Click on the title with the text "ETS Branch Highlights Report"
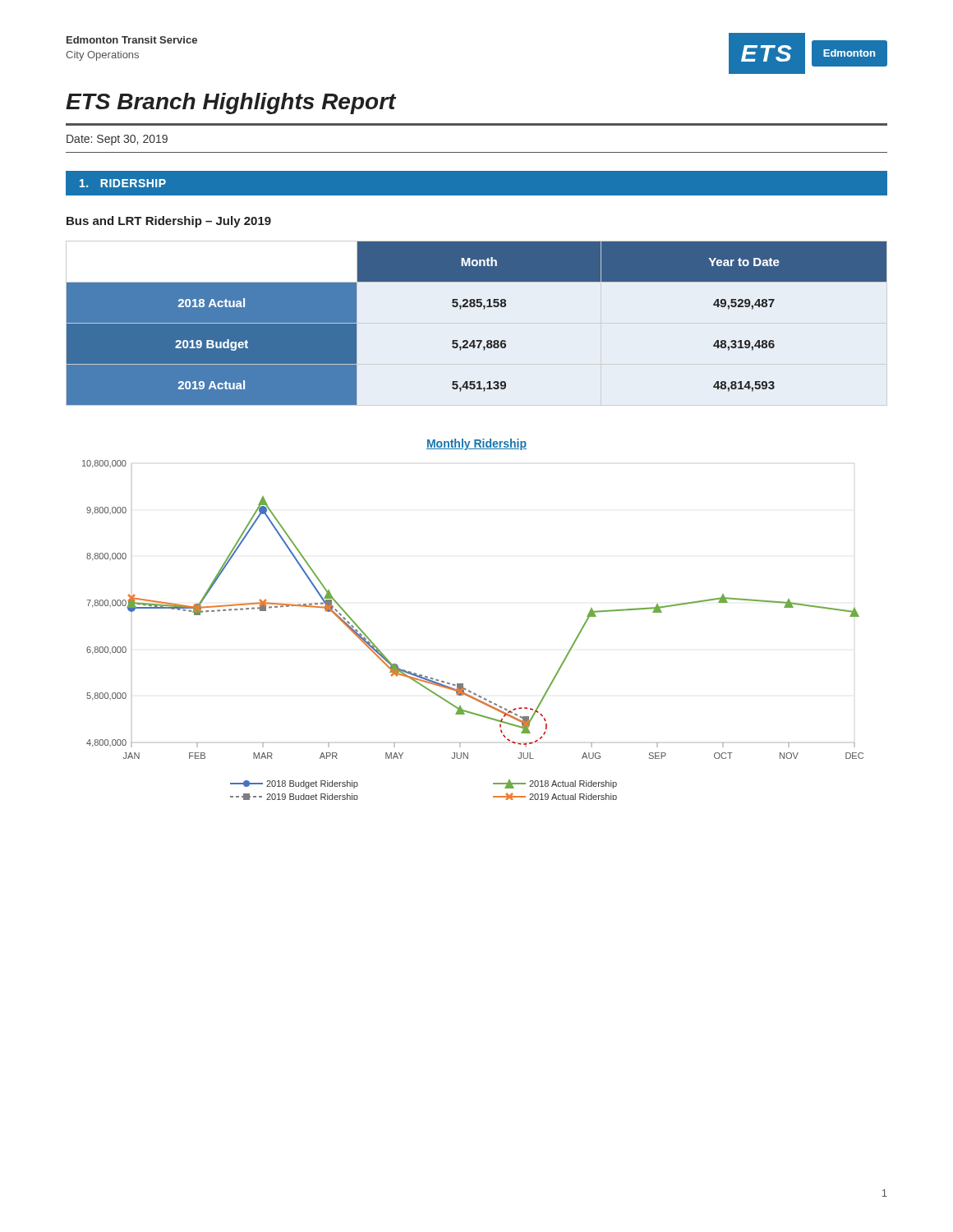The image size is (953, 1232). pyautogui.click(x=231, y=101)
